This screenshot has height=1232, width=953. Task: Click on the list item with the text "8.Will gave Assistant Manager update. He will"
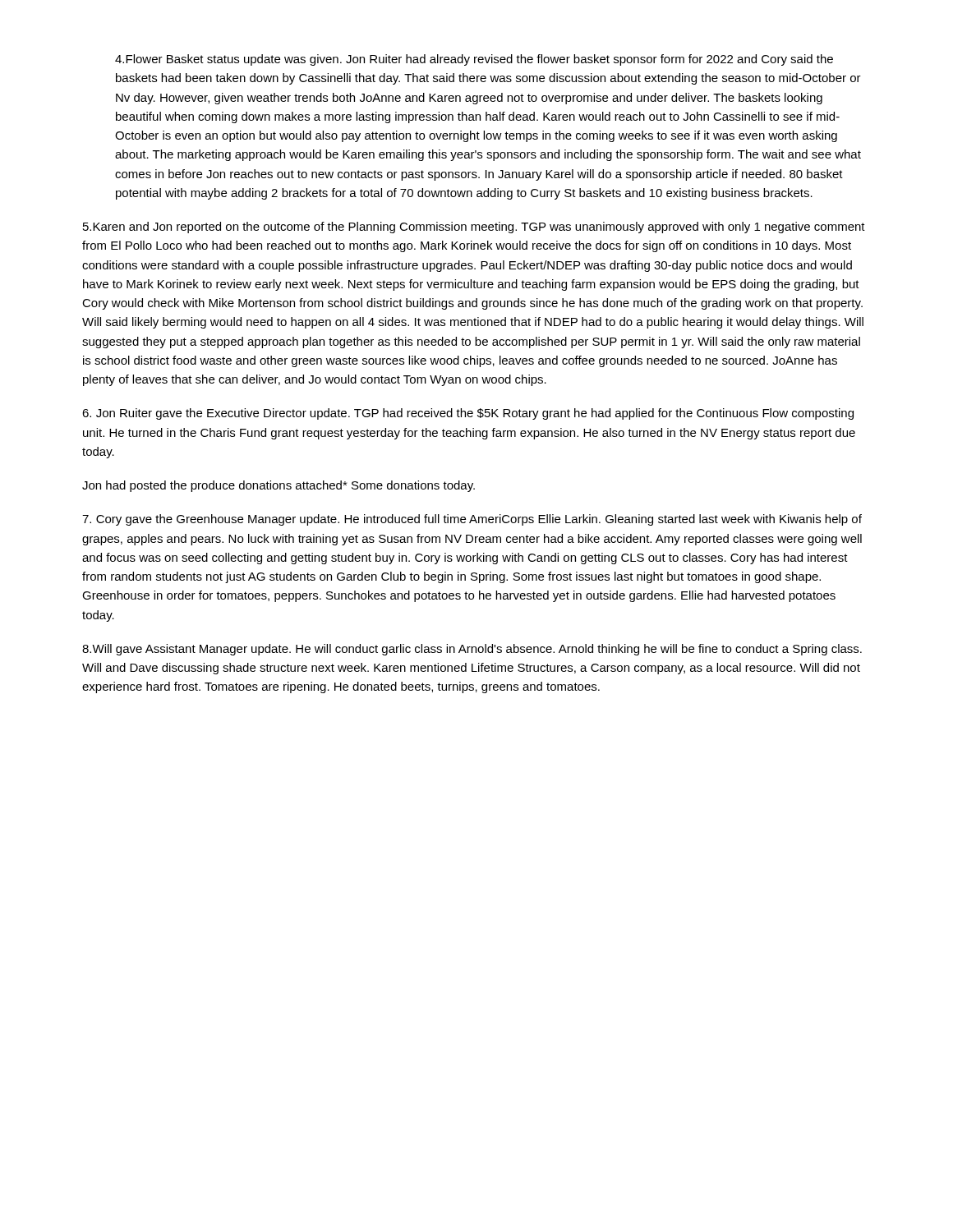click(x=472, y=667)
